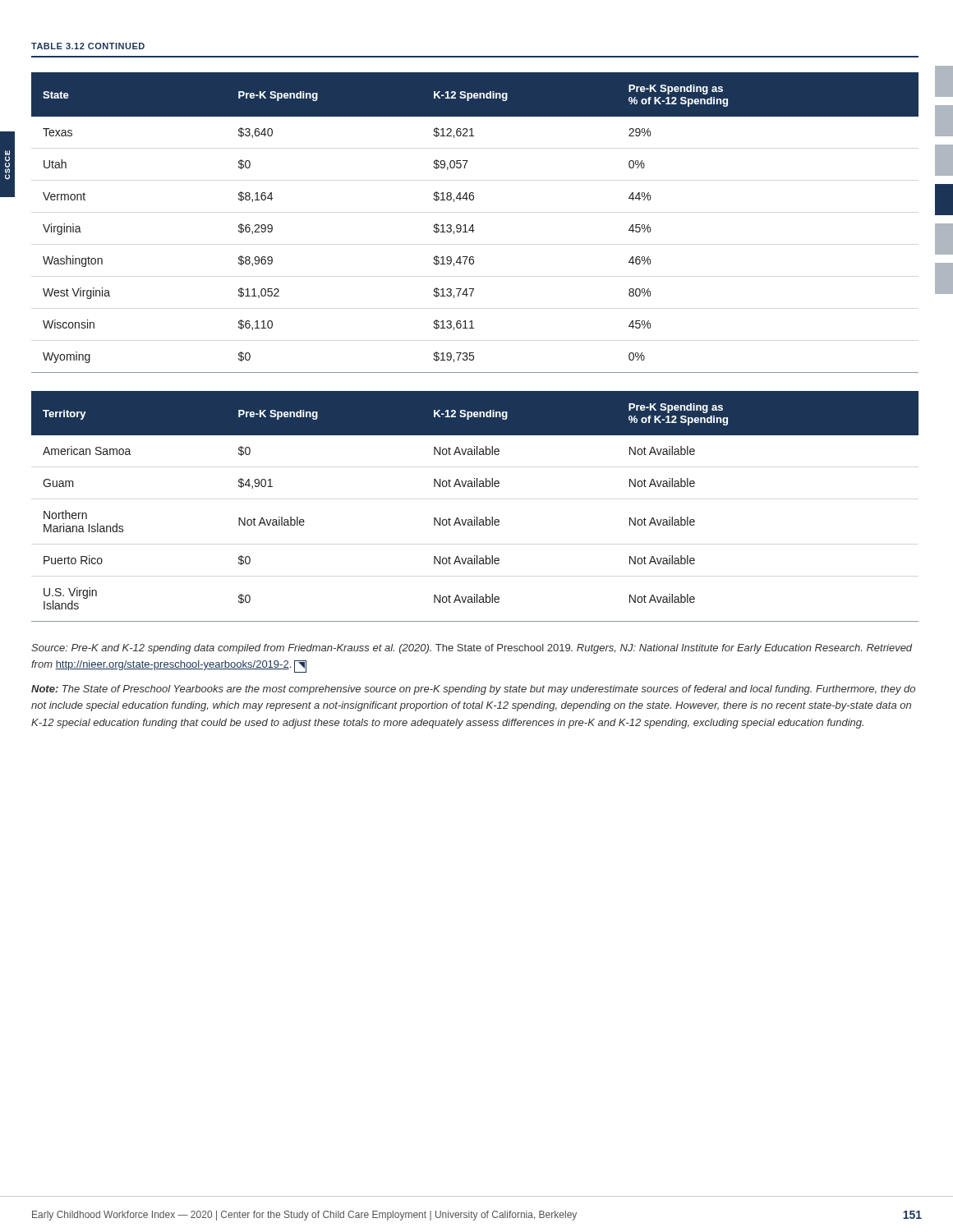Viewport: 953px width, 1232px height.
Task: Find the footnote with the text "Note: The State of Preschool"
Action: click(x=475, y=706)
